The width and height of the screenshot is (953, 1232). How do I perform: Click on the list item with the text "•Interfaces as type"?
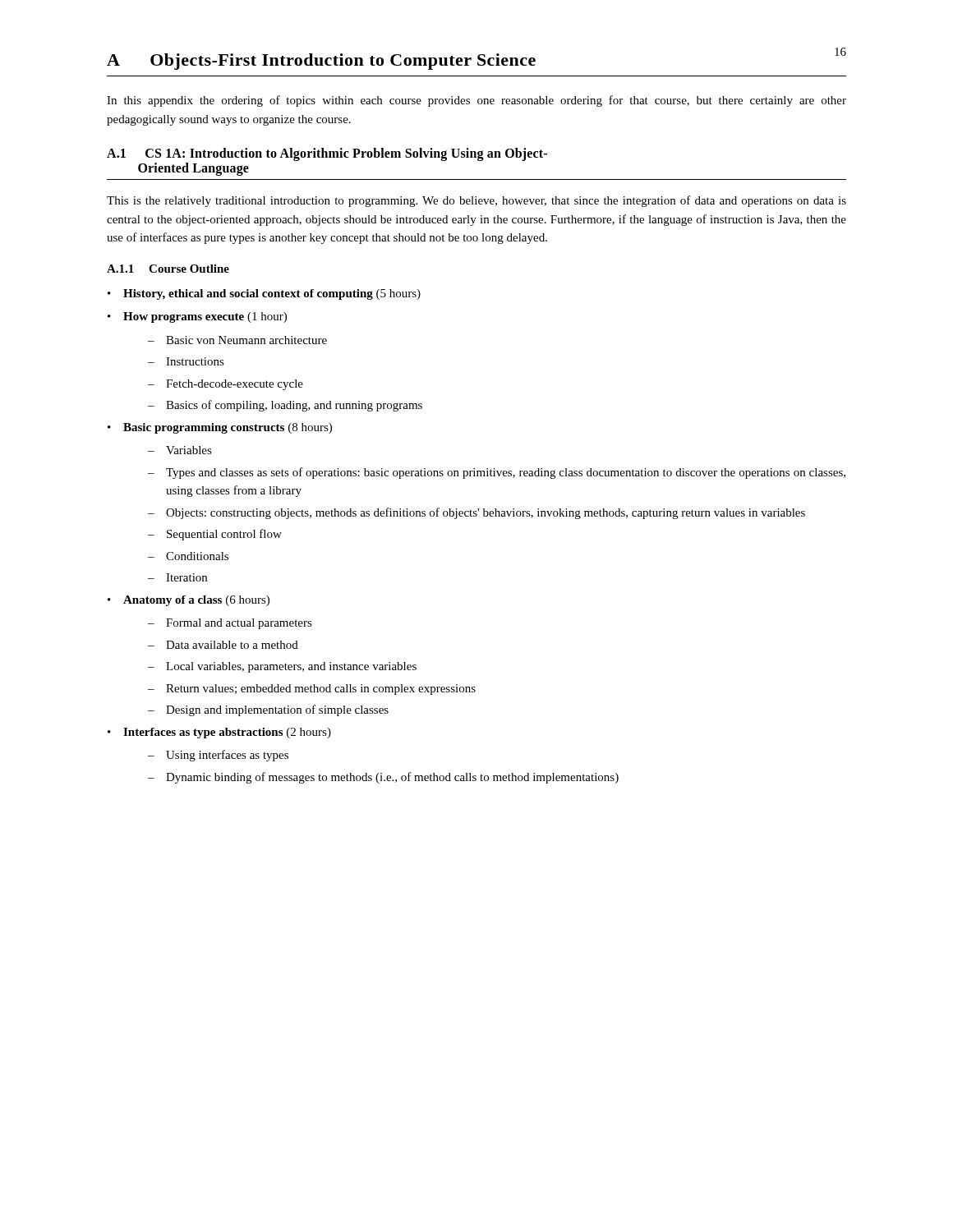click(x=219, y=733)
